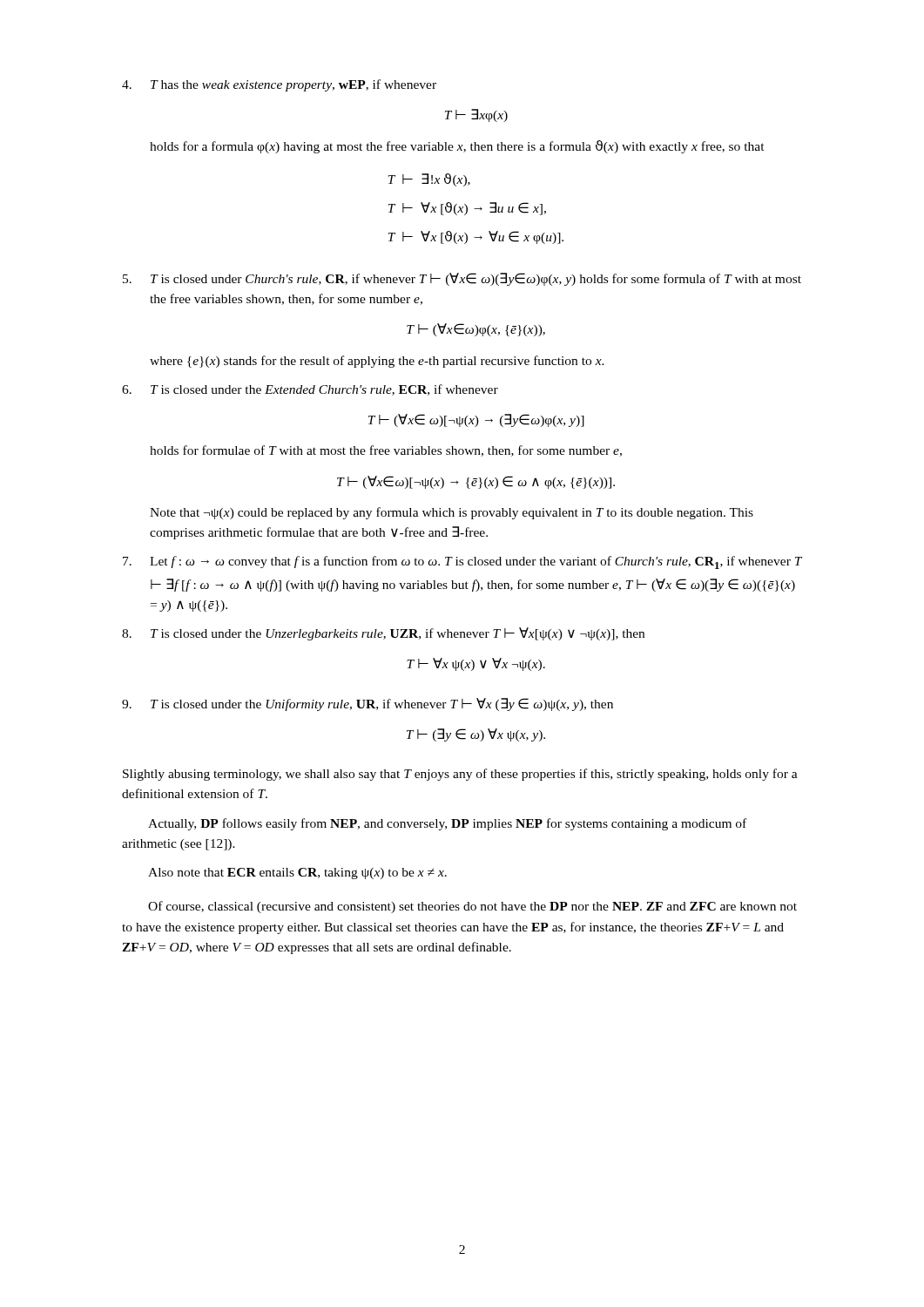
Task: Select the text starting "9. T is"
Action: (462, 724)
